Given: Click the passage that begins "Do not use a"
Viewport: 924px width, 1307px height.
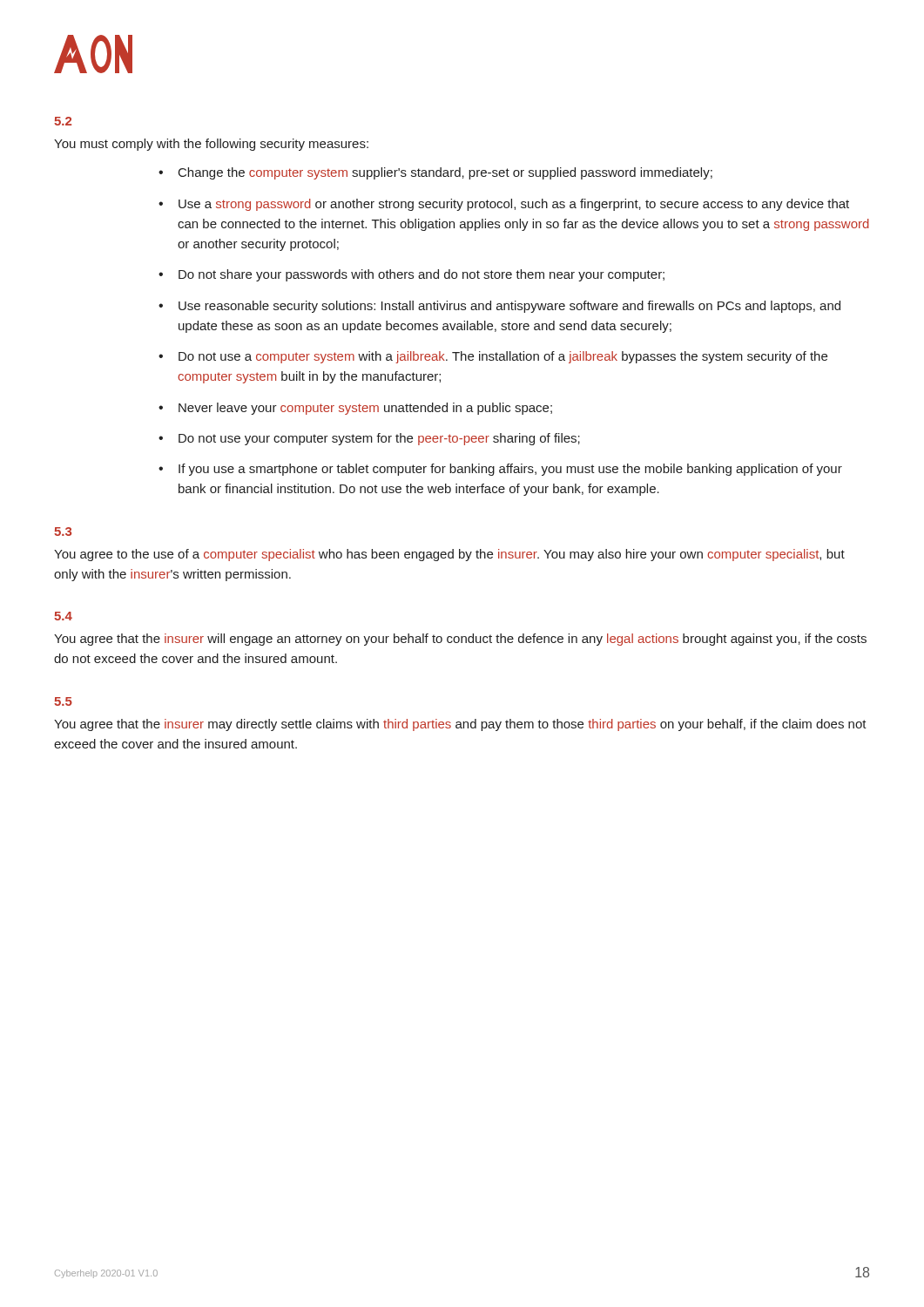Looking at the screenshot, I should click(x=503, y=366).
